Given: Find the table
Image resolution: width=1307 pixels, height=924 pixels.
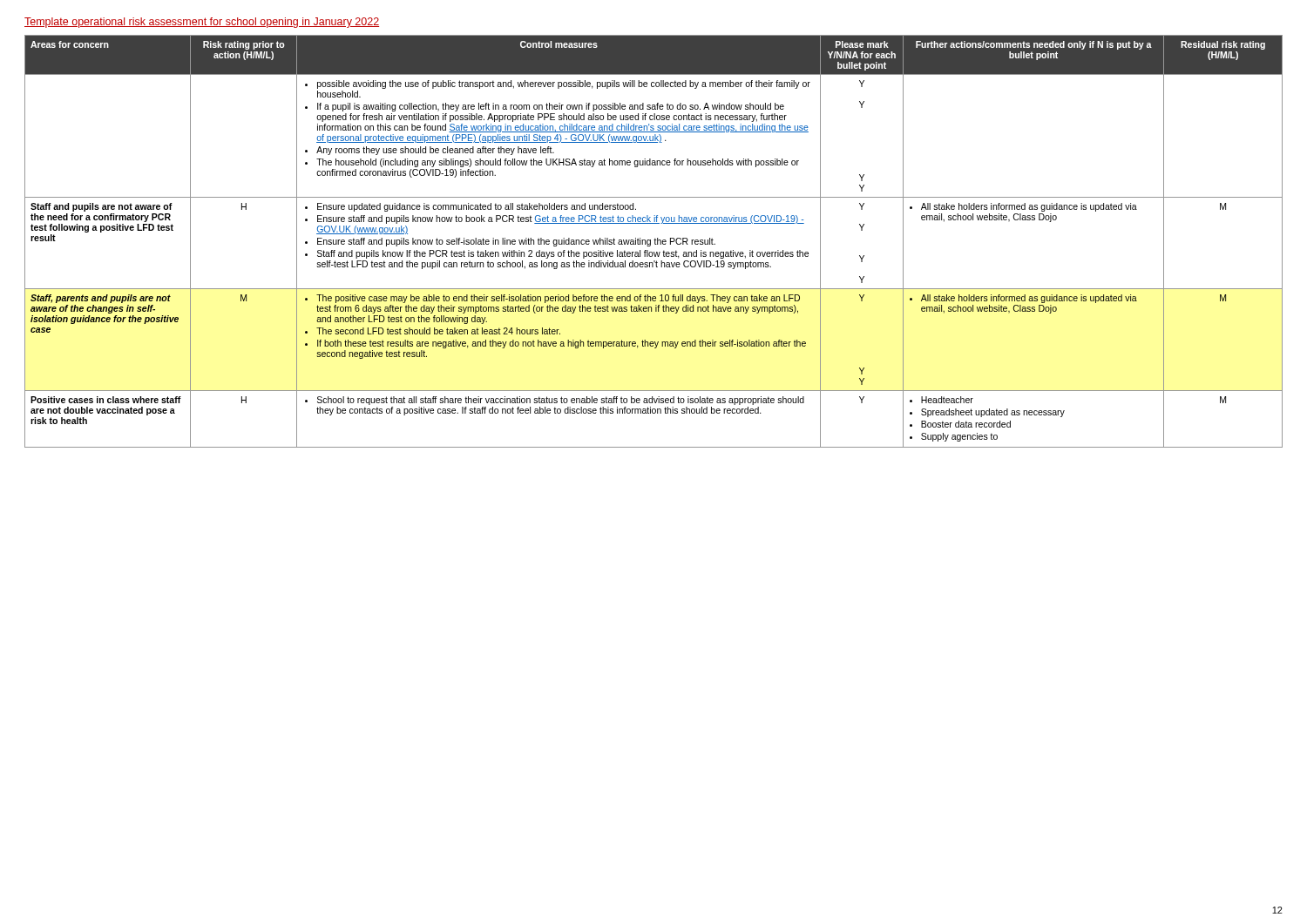Looking at the screenshot, I should (x=654, y=241).
